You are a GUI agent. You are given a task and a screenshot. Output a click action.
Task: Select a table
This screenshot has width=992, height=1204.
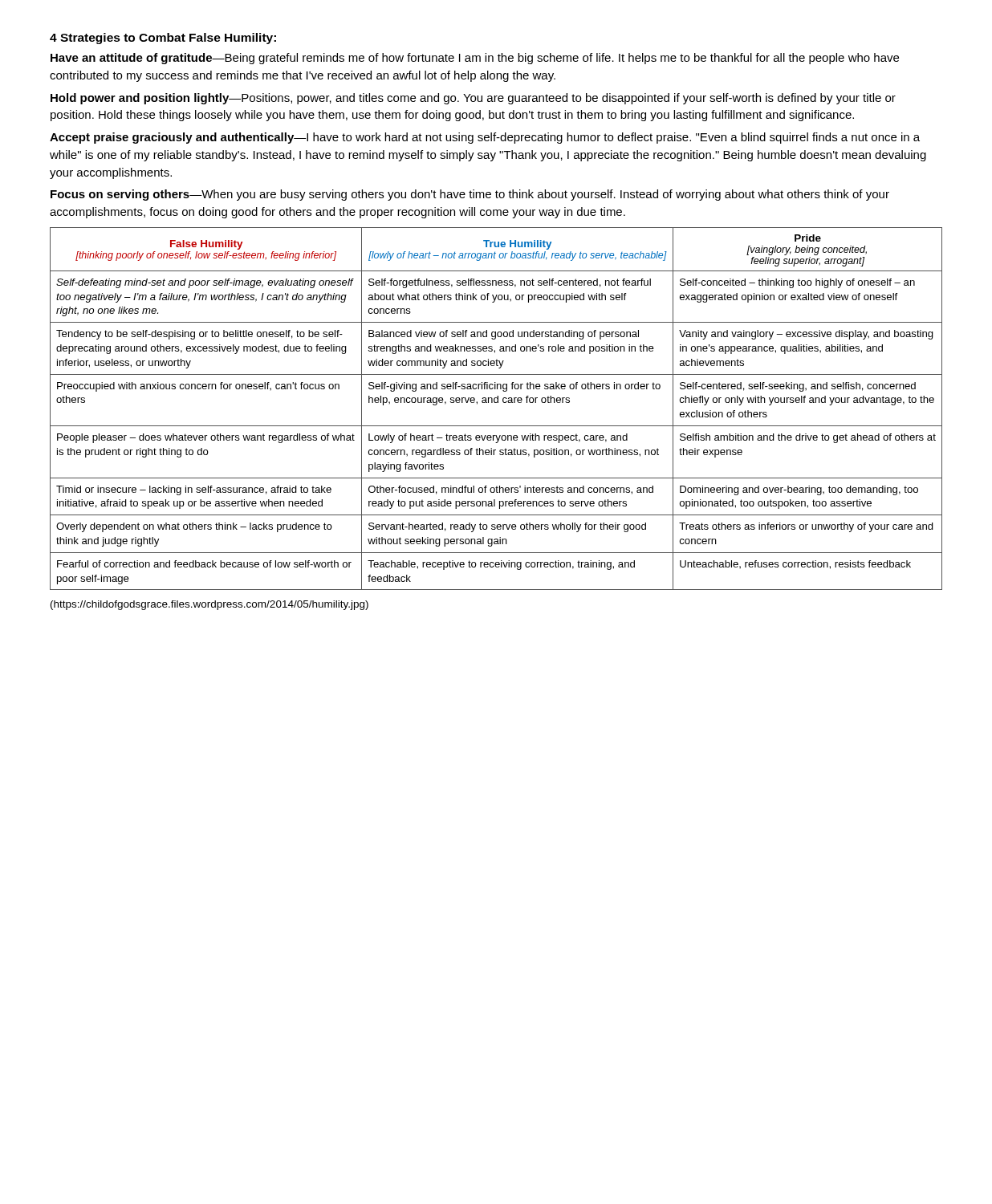coord(496,409)
